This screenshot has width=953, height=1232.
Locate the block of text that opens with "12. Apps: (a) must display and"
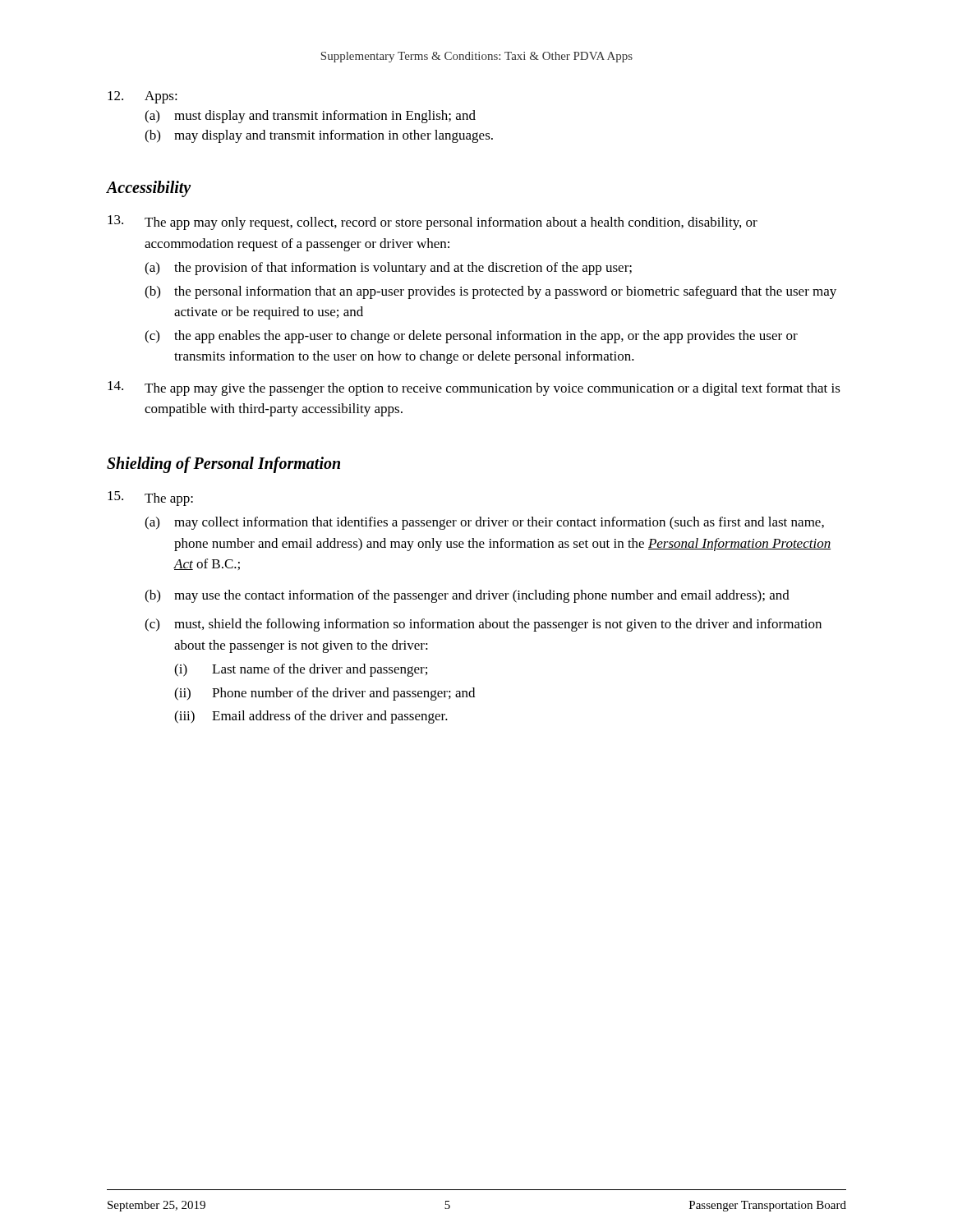coord(476,117)
